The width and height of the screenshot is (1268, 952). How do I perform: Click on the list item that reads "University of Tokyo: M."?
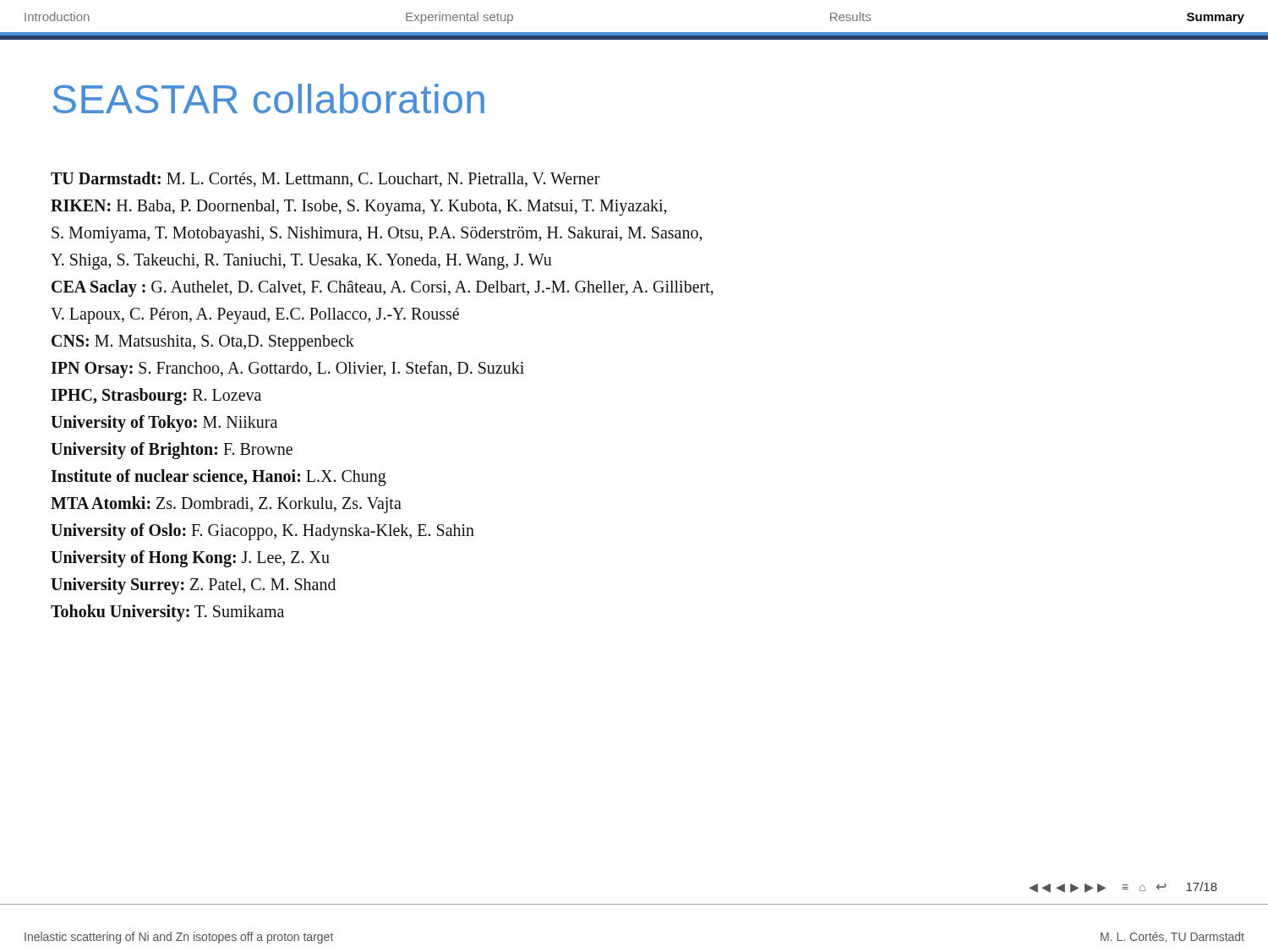pos(164,422)
